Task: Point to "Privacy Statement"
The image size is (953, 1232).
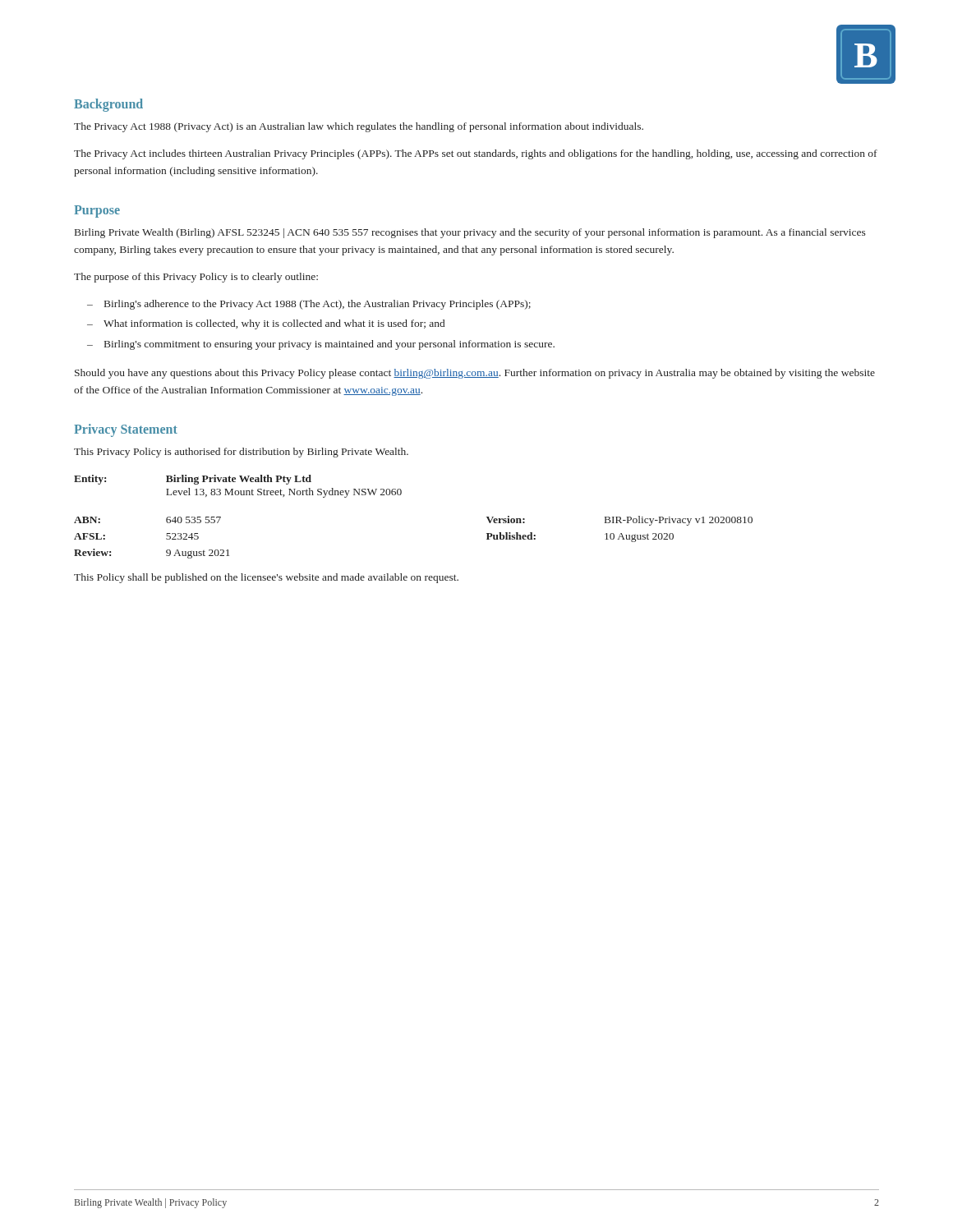Action: [126, 429]
